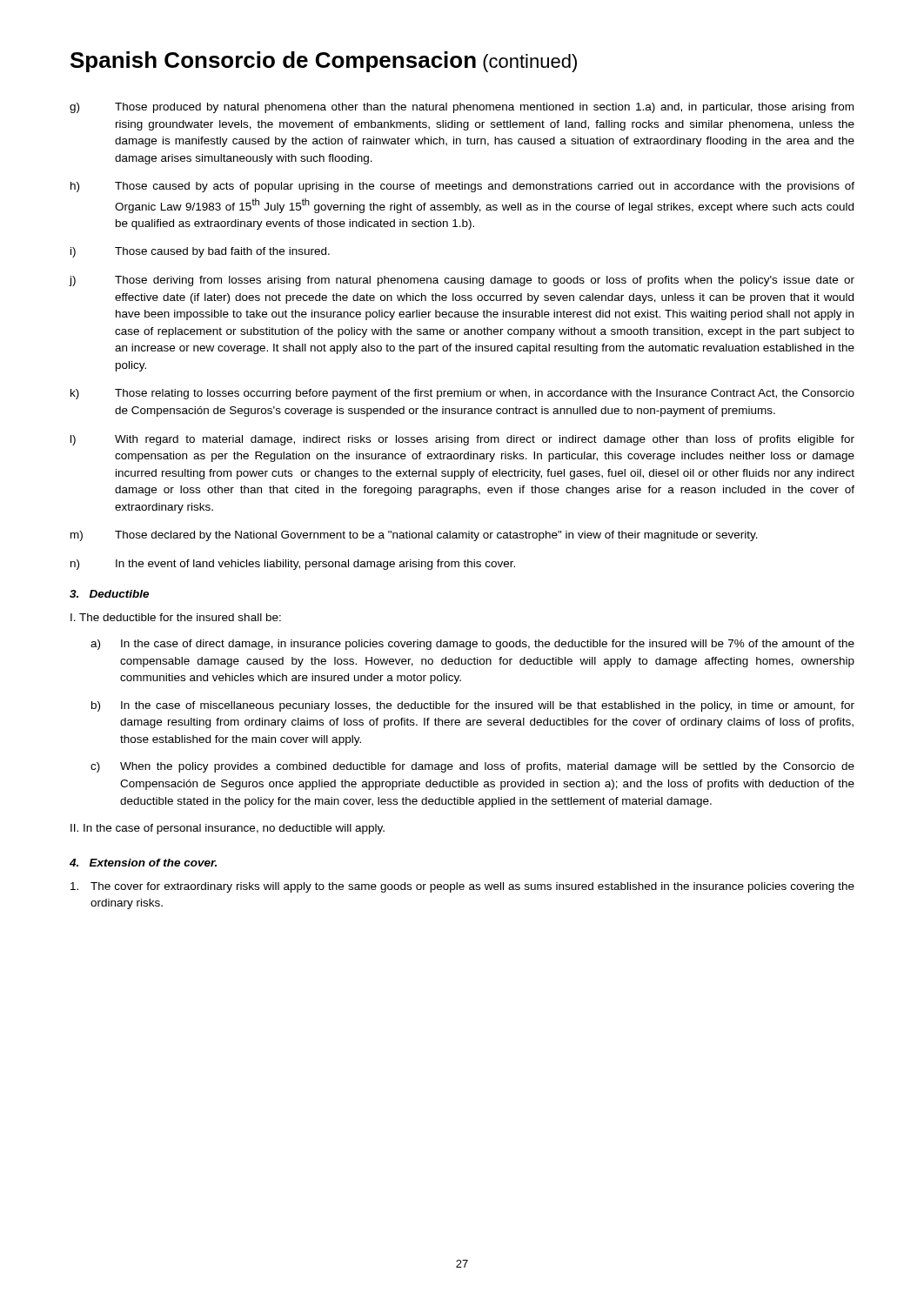Find the text starting "II. In the case of personal"
Viewport: 924px width, 1305px height.
point(227,828)
